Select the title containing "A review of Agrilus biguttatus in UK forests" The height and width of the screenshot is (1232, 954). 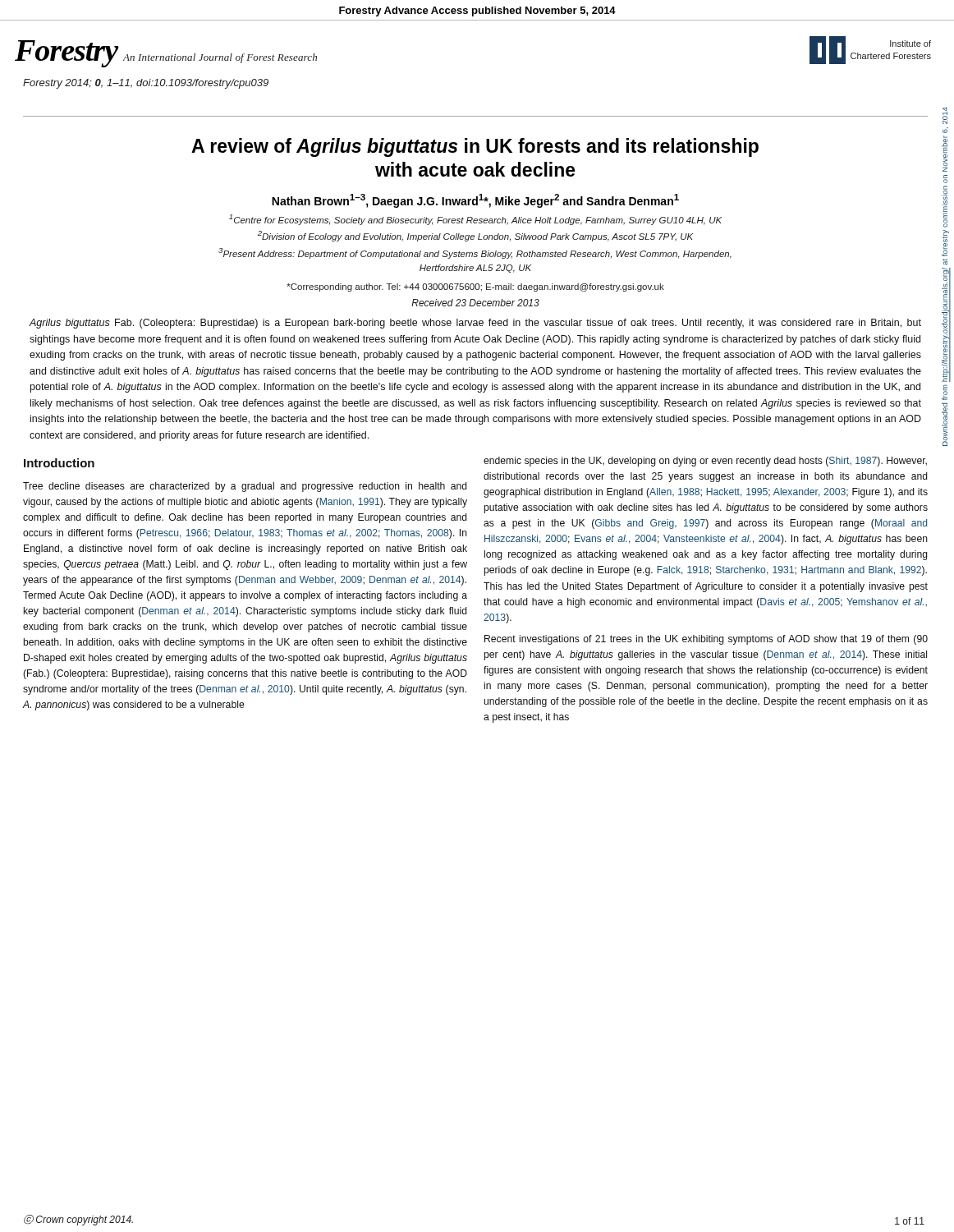click(475, 159)
